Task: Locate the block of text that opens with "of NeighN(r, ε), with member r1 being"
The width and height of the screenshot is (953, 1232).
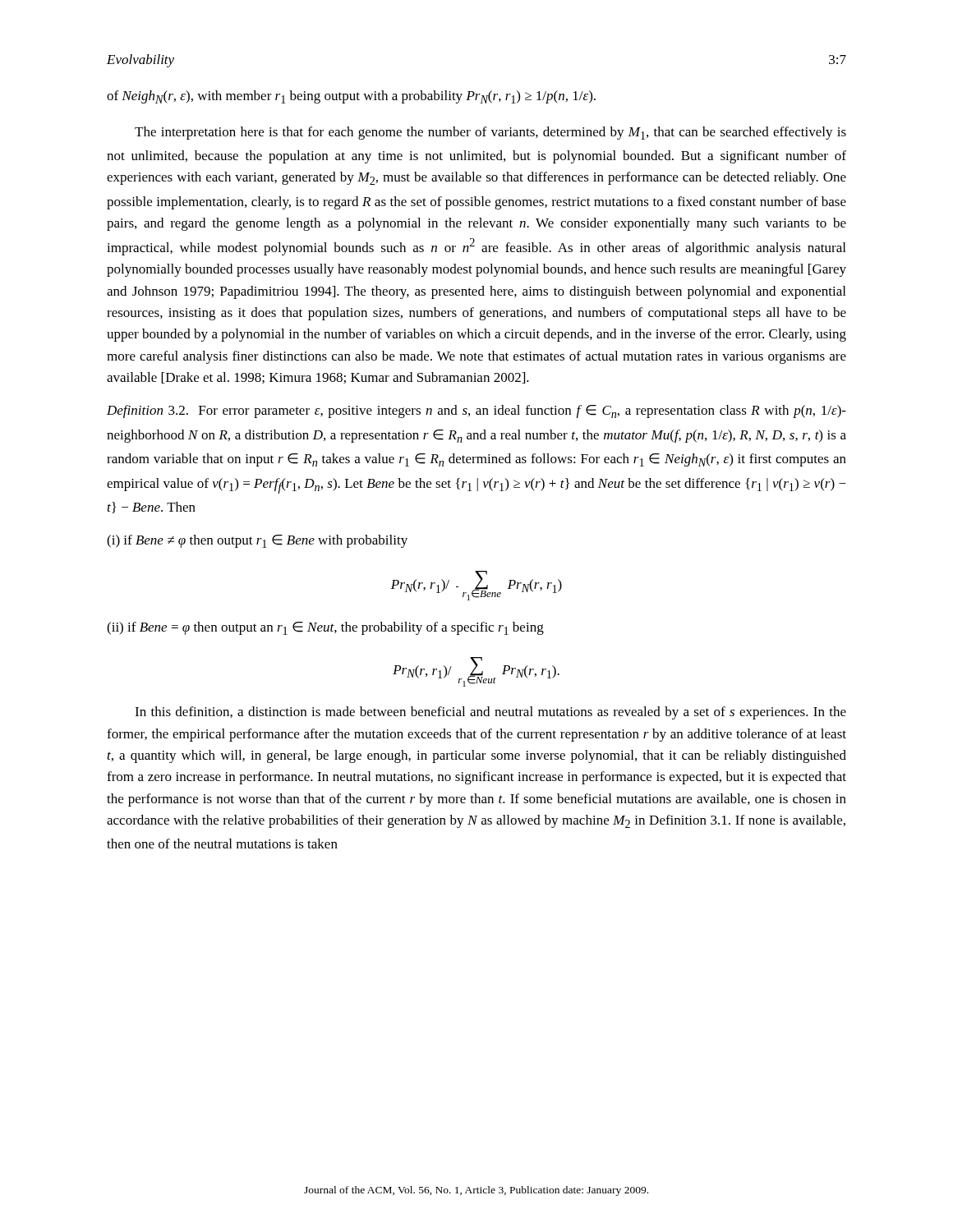Action: [476, 98]
